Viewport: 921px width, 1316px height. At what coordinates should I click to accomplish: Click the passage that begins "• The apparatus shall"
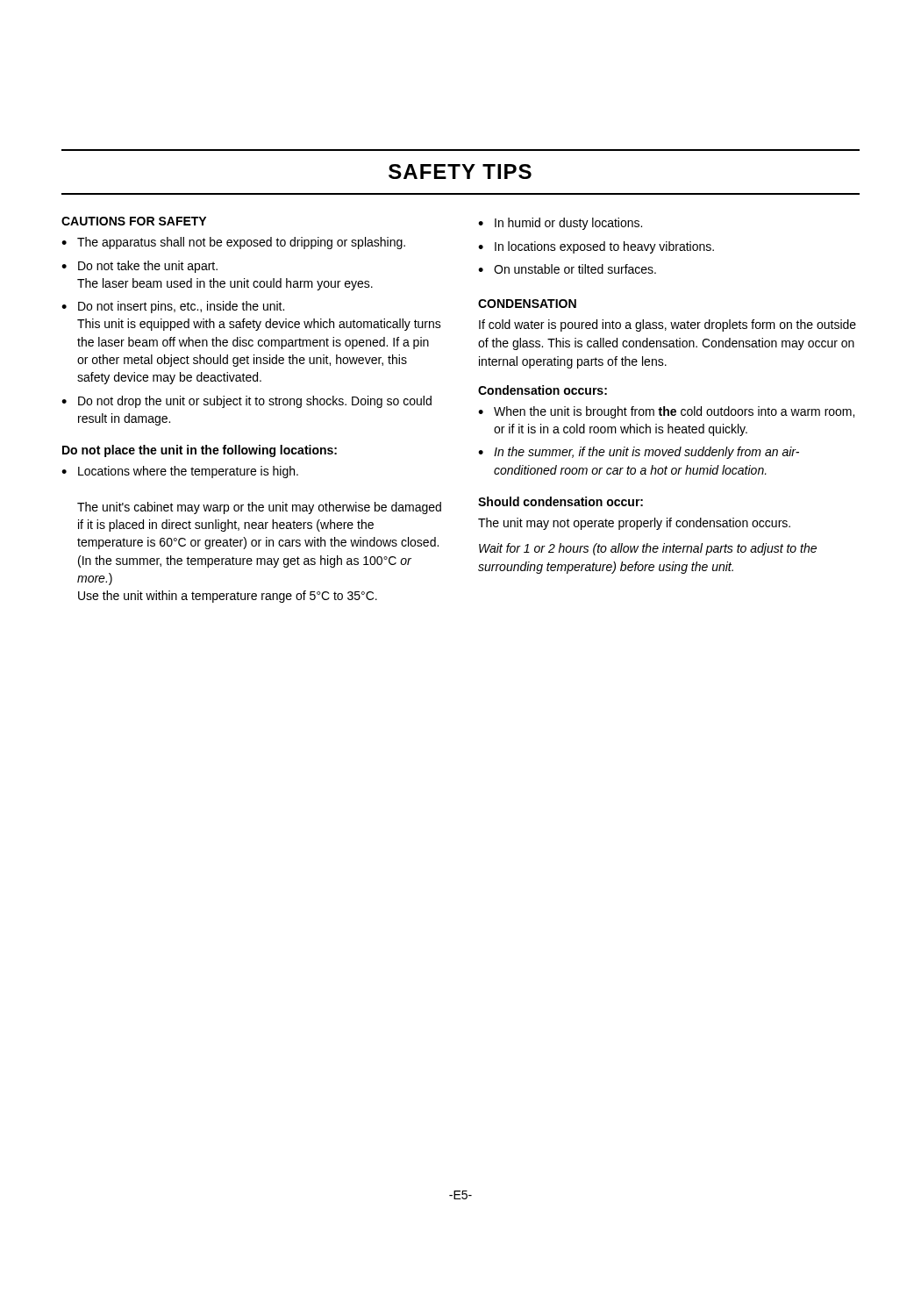pos(252,243)
